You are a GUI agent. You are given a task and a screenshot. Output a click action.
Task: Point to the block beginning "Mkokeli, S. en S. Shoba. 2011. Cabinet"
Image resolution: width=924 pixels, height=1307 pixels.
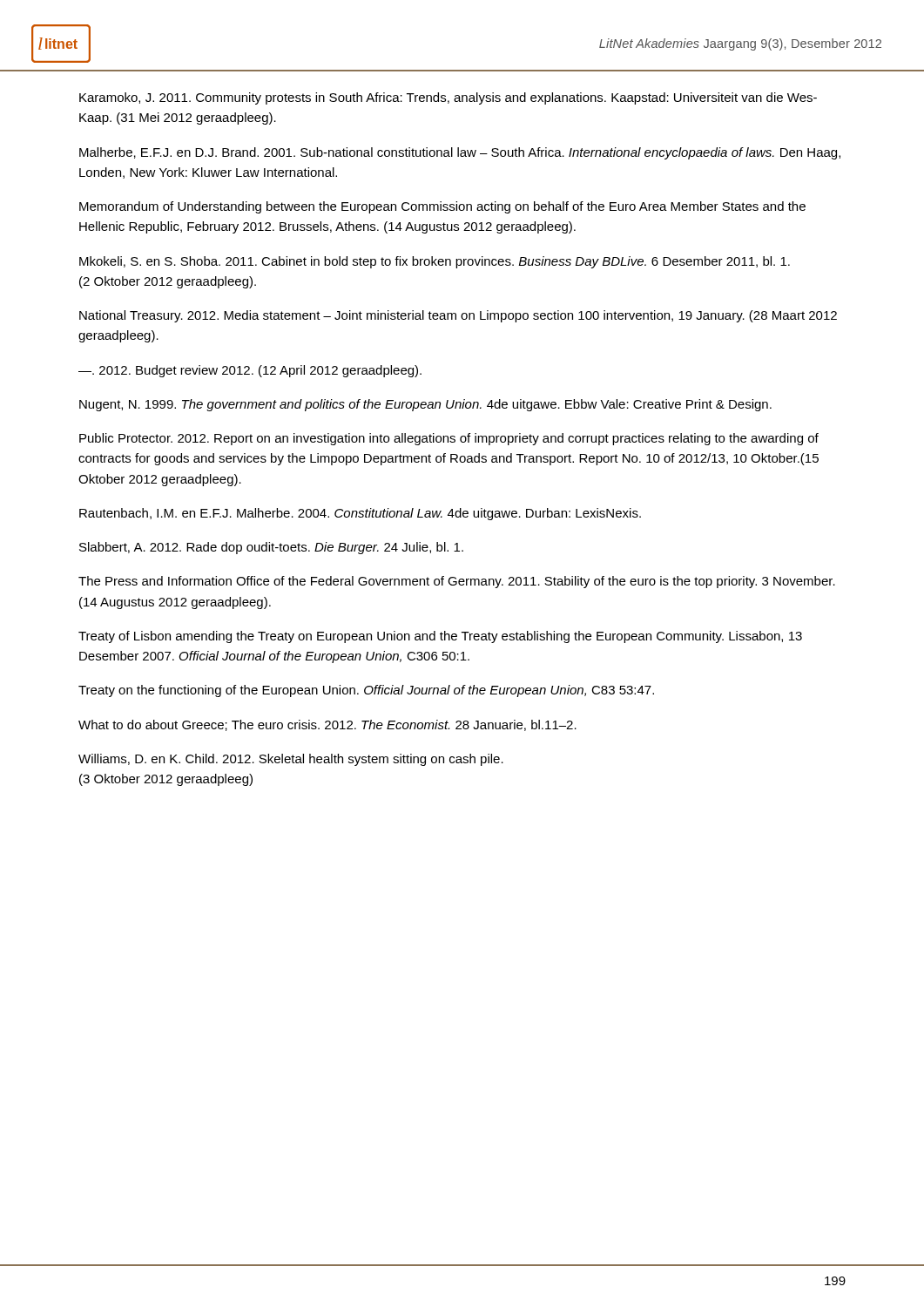(435, 271)
